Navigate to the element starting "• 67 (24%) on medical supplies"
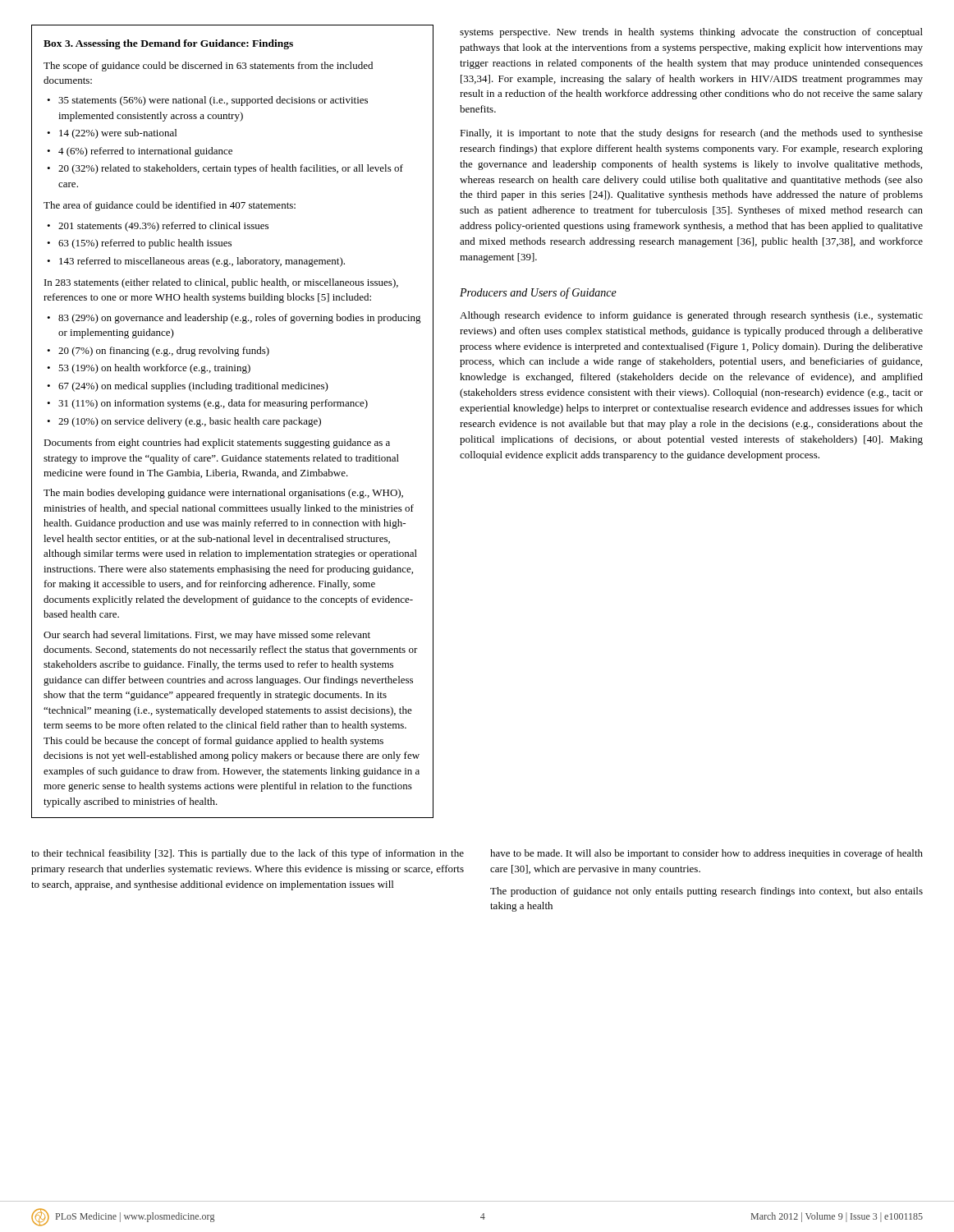Screen dimensions: 1232x954 coord(188,386)
